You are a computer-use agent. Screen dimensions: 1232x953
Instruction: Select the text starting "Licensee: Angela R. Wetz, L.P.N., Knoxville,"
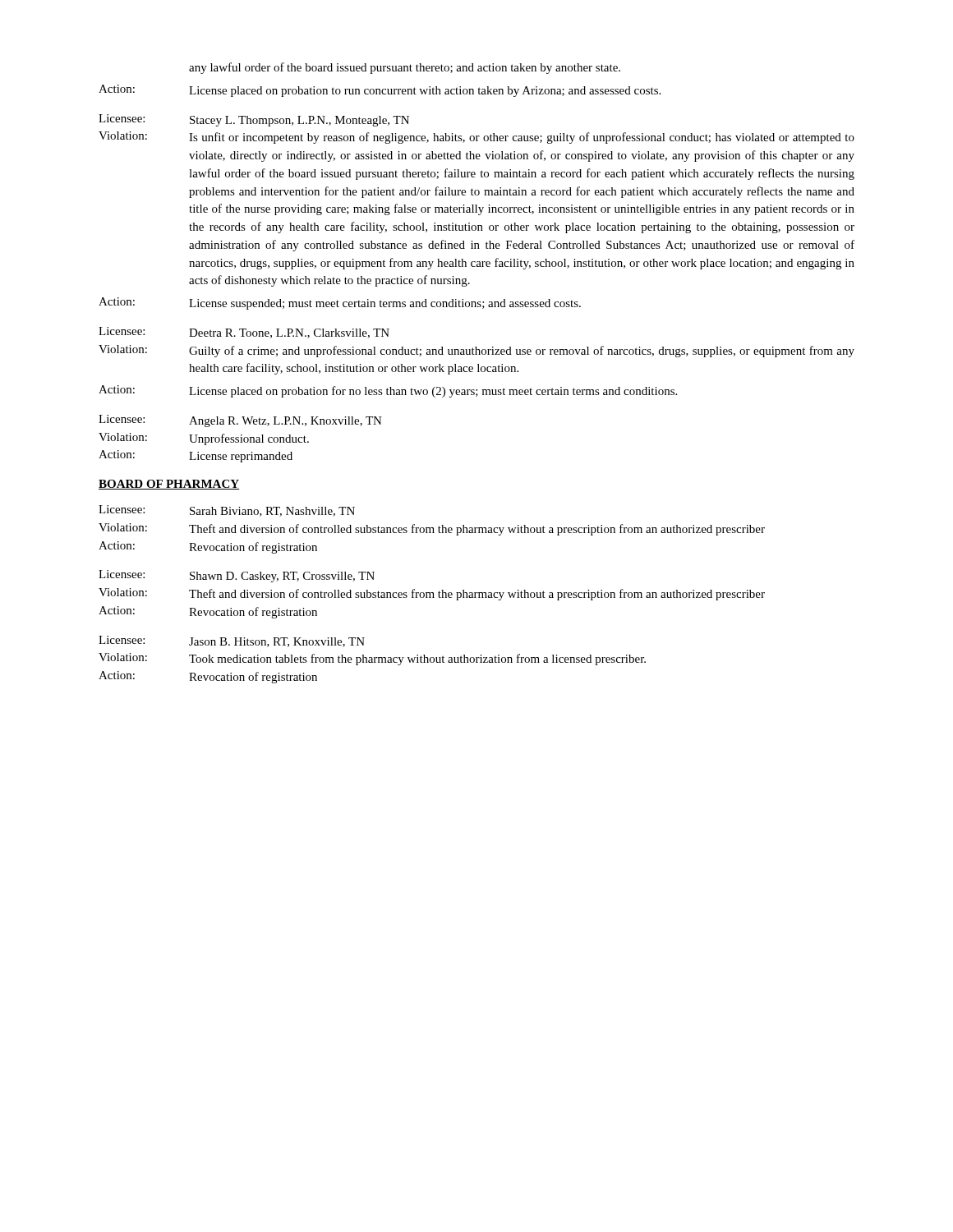(x=240, y=421)
